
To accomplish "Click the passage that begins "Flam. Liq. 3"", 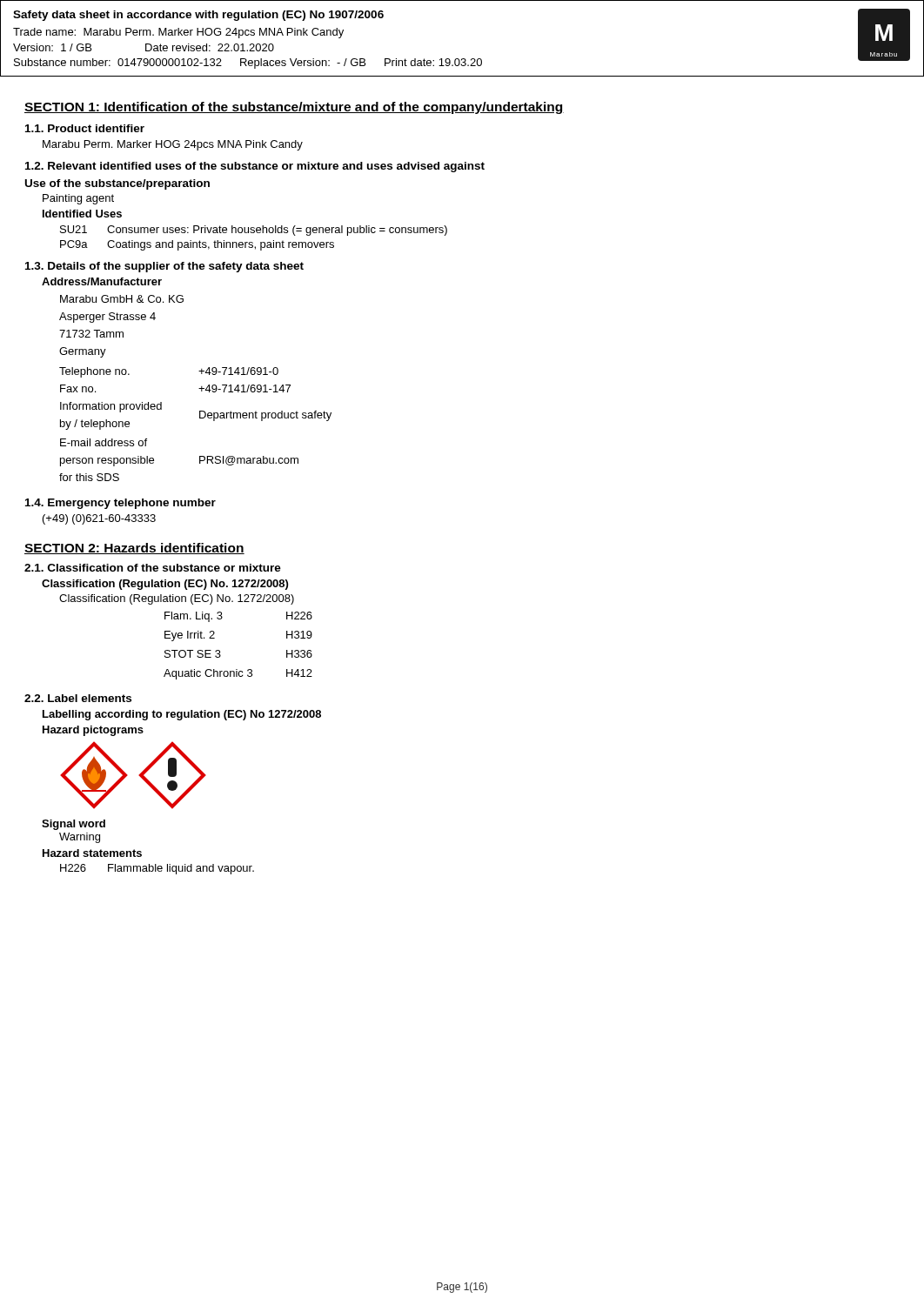I will click(197, 616).
